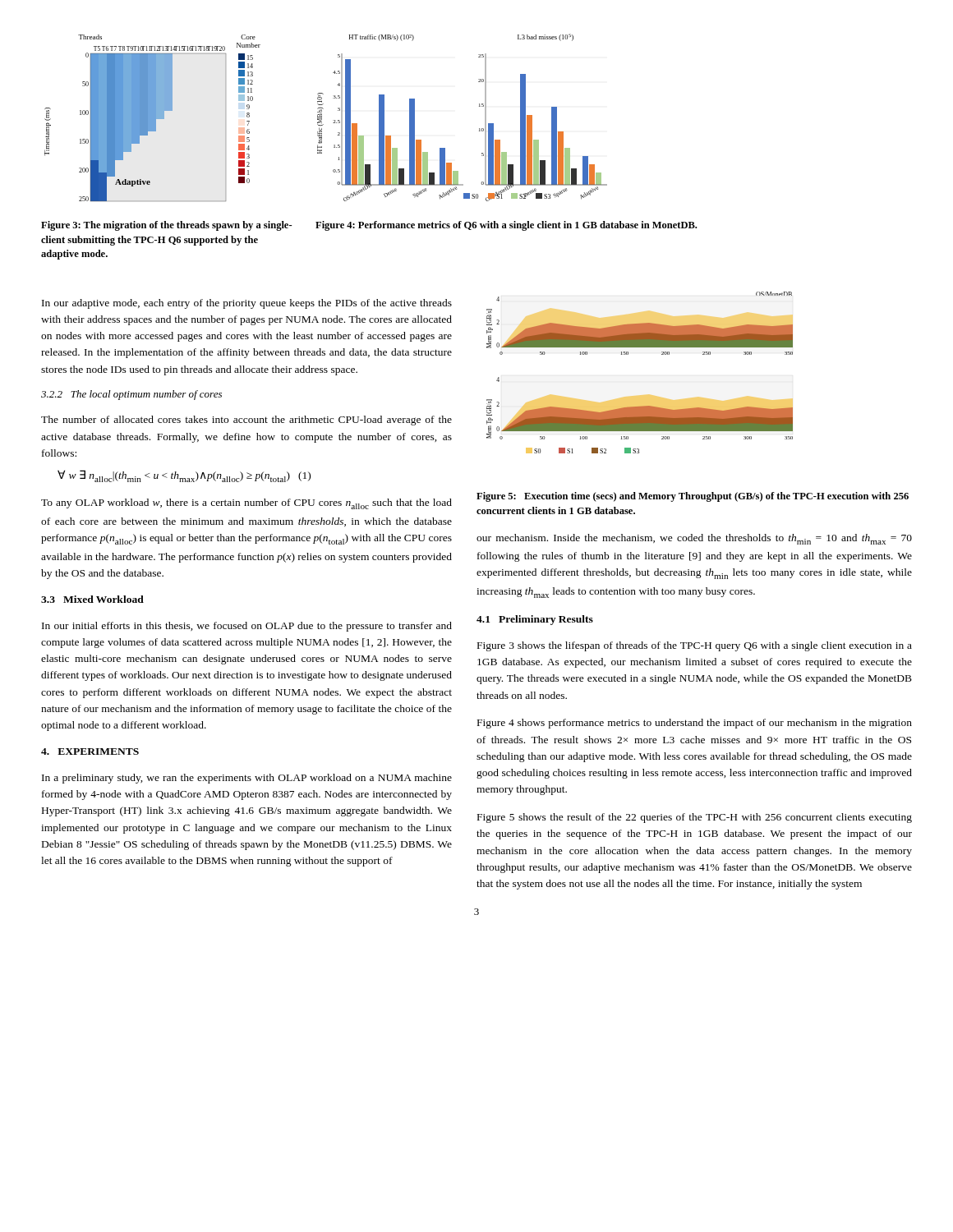Find the text block containing "In a preliminary"

tap(246, 819)
